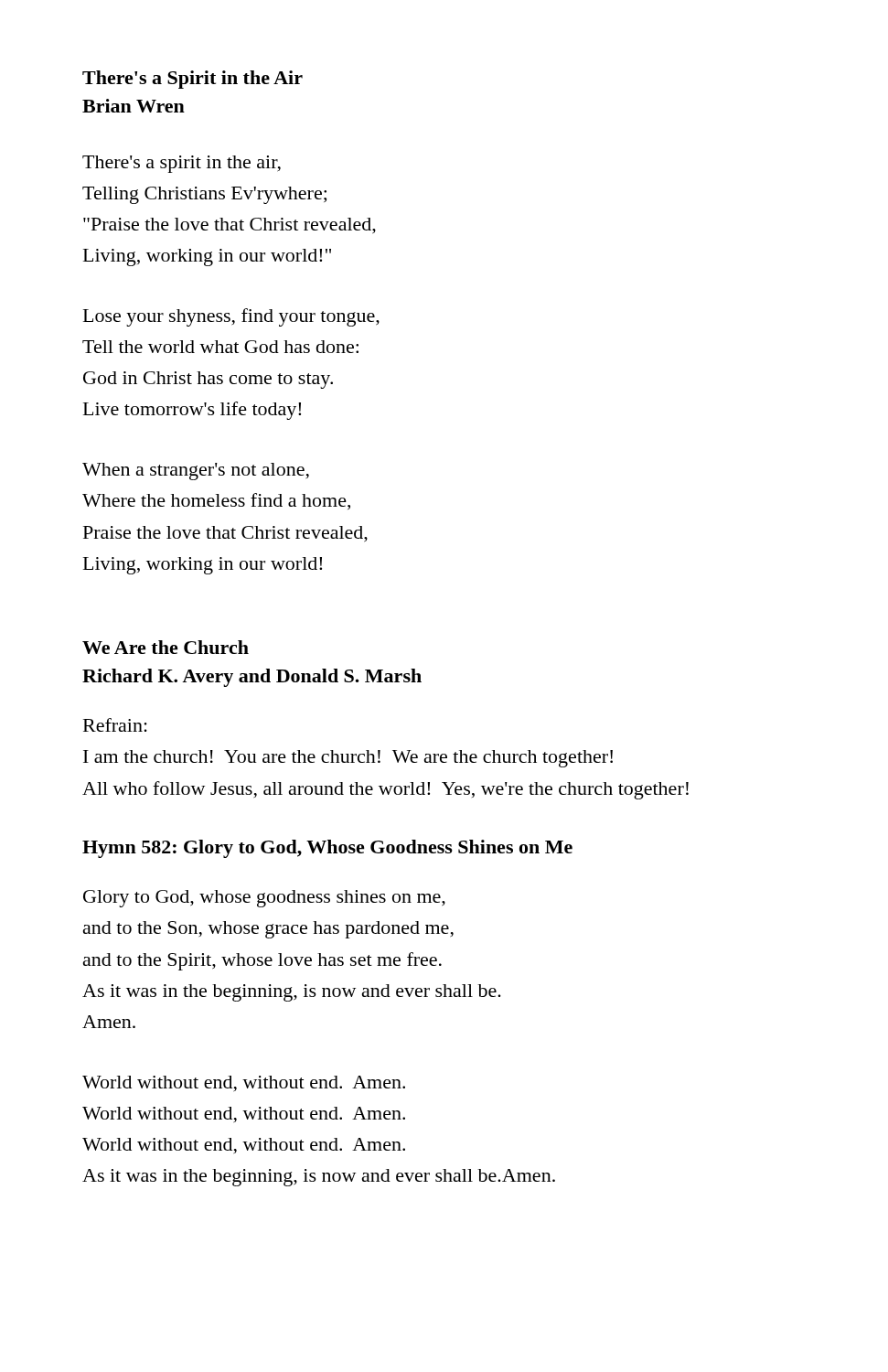Click on the passage starting "Glory to God, whose goodness shines on"
The image size is (888, 1372).
(x=292, y=959)
